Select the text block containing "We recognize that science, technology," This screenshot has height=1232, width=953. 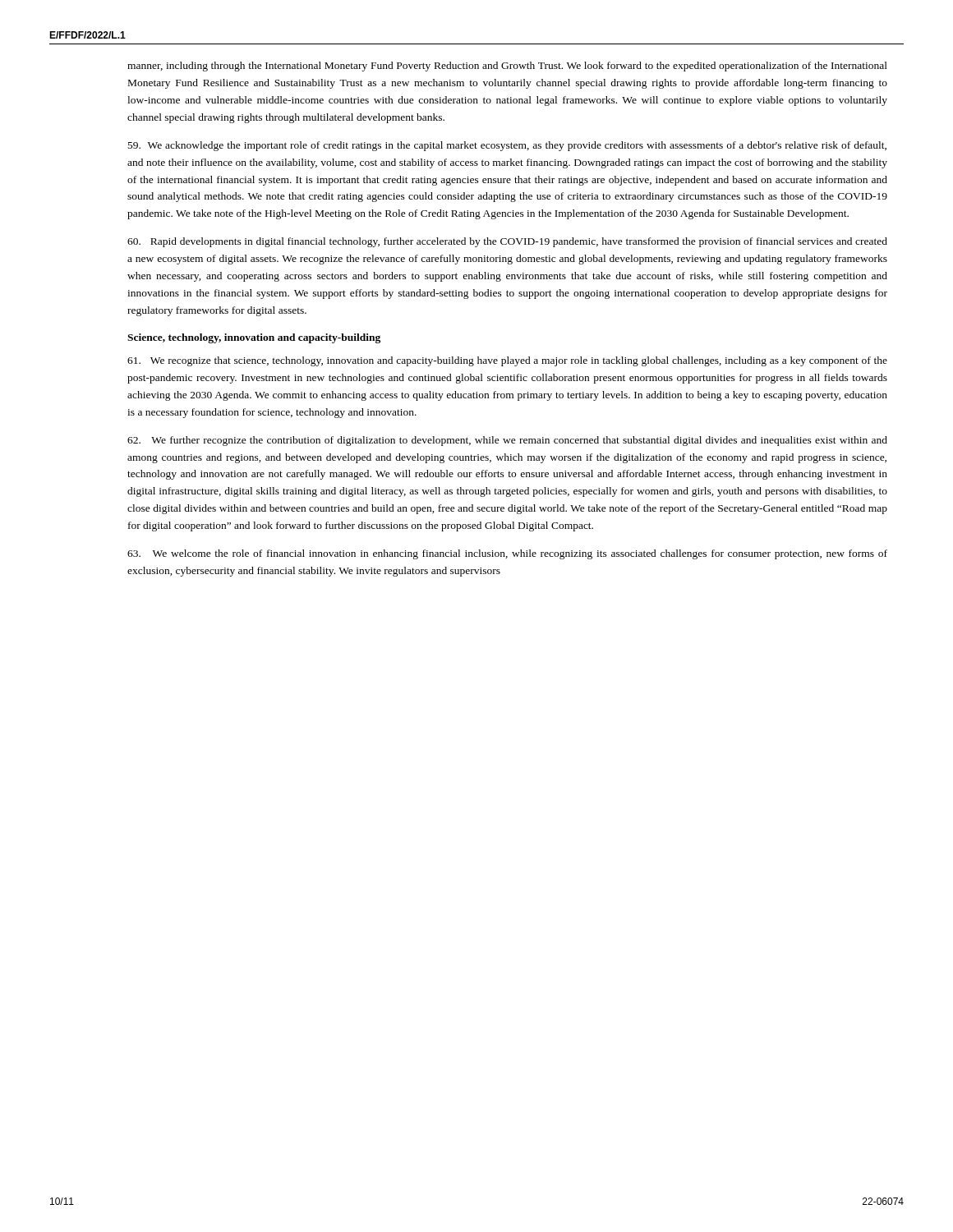pyautogui.click(x=507, y=386)
